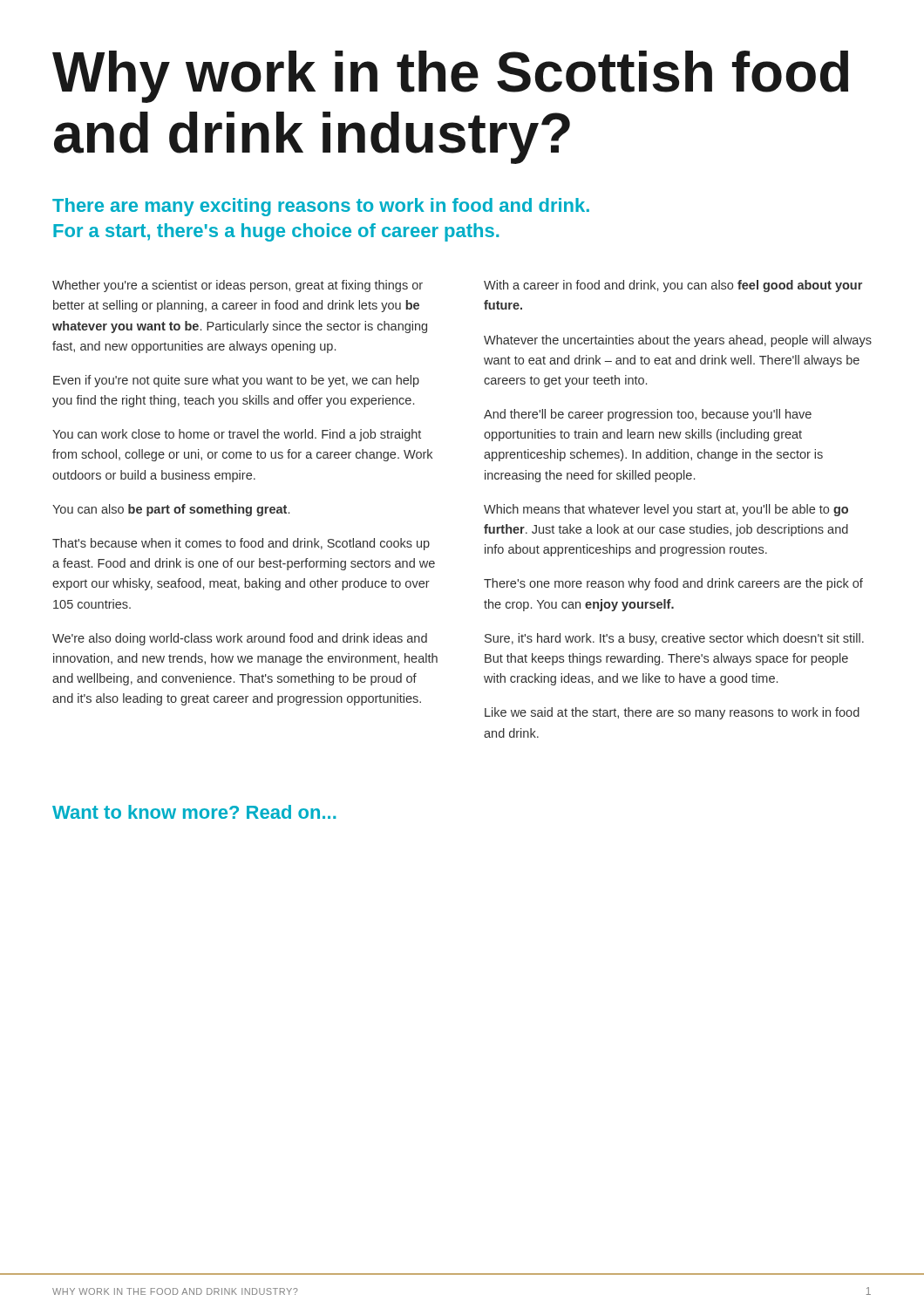Find the block on this page that starts "Whatever the uncertainties"

pyautogui.click(x=678, y=360)
